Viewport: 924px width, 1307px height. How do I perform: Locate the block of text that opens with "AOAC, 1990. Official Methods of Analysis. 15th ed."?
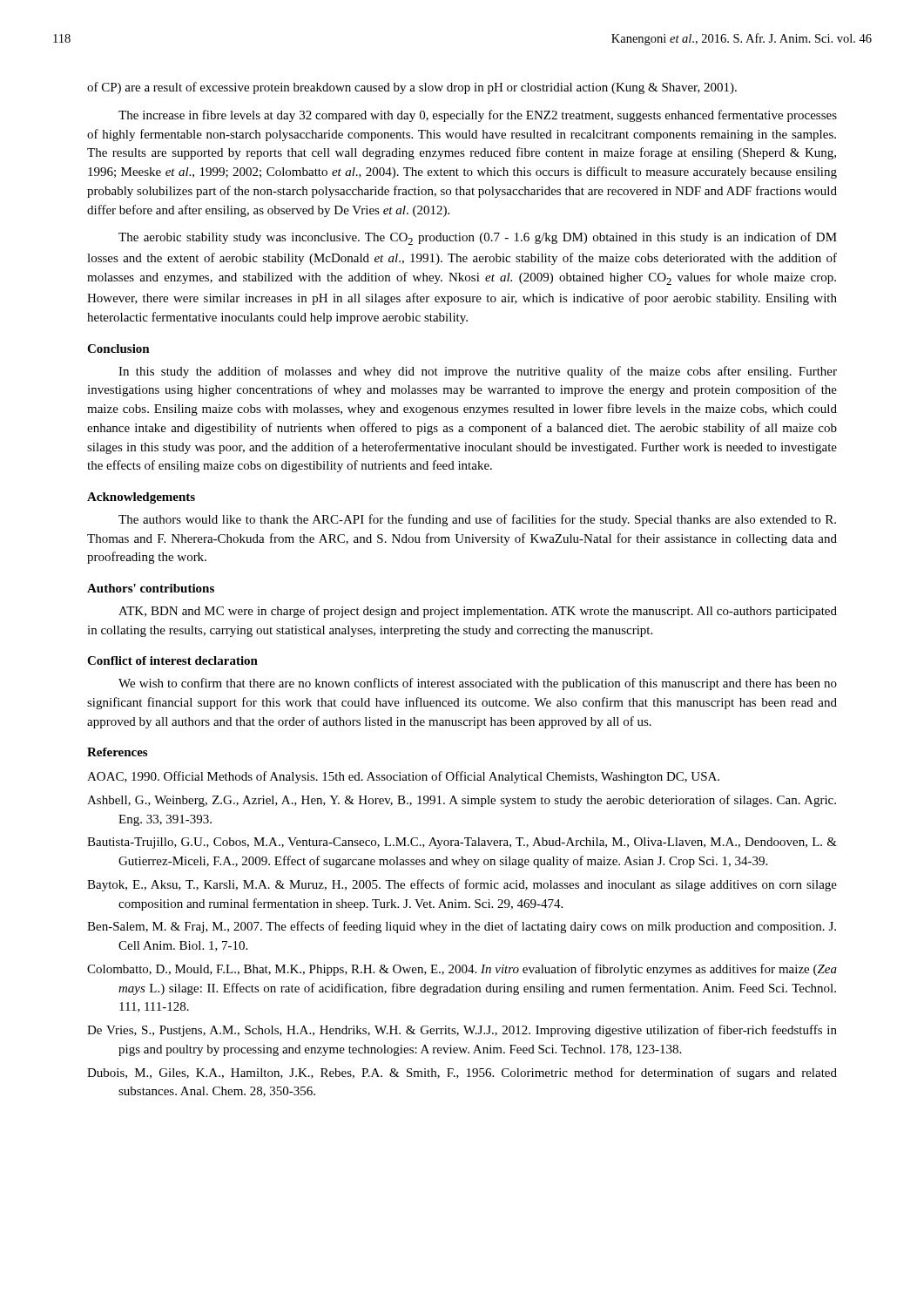(462, 777)
